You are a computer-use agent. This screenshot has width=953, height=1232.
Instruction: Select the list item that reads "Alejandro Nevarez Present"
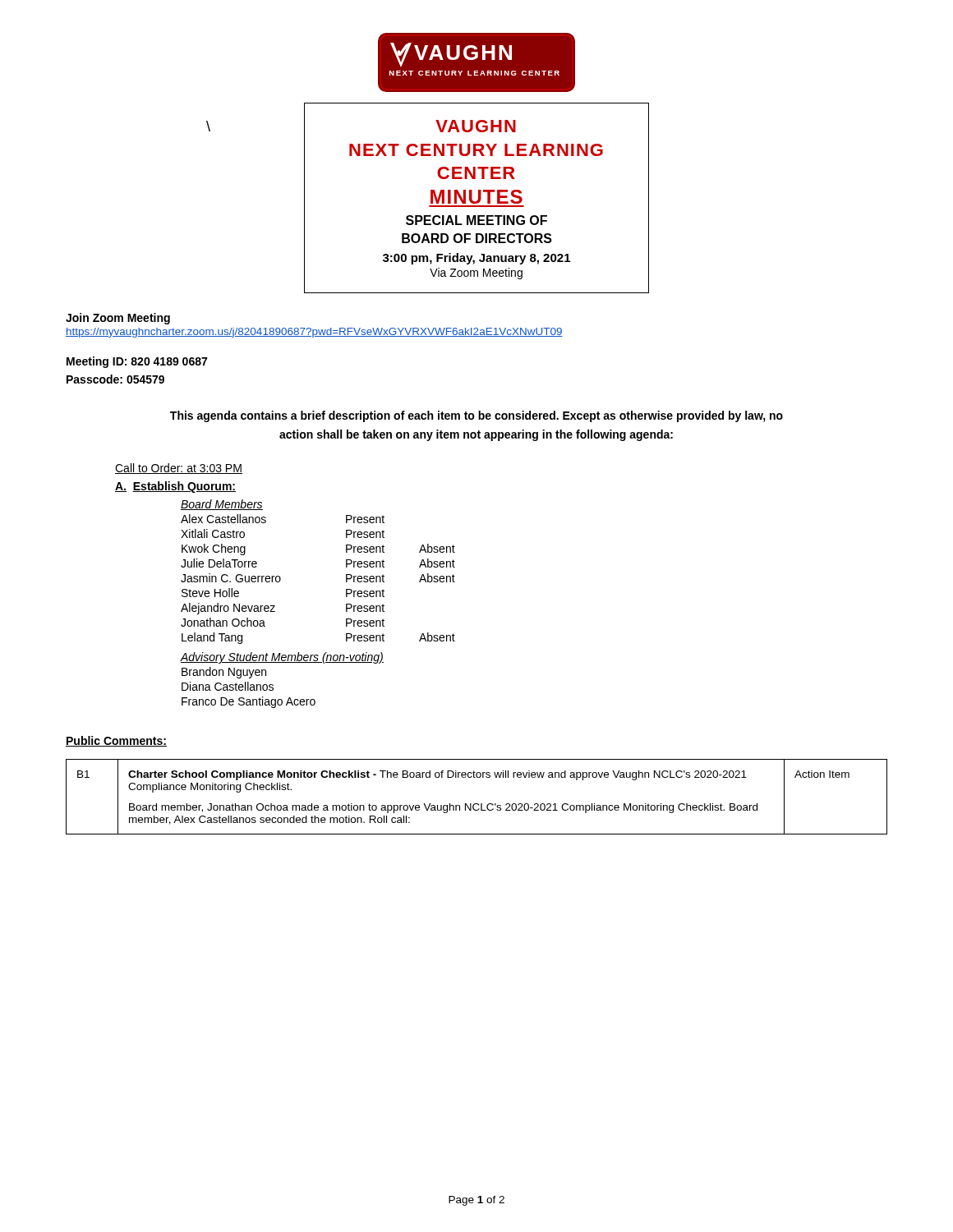click(228, 608)
